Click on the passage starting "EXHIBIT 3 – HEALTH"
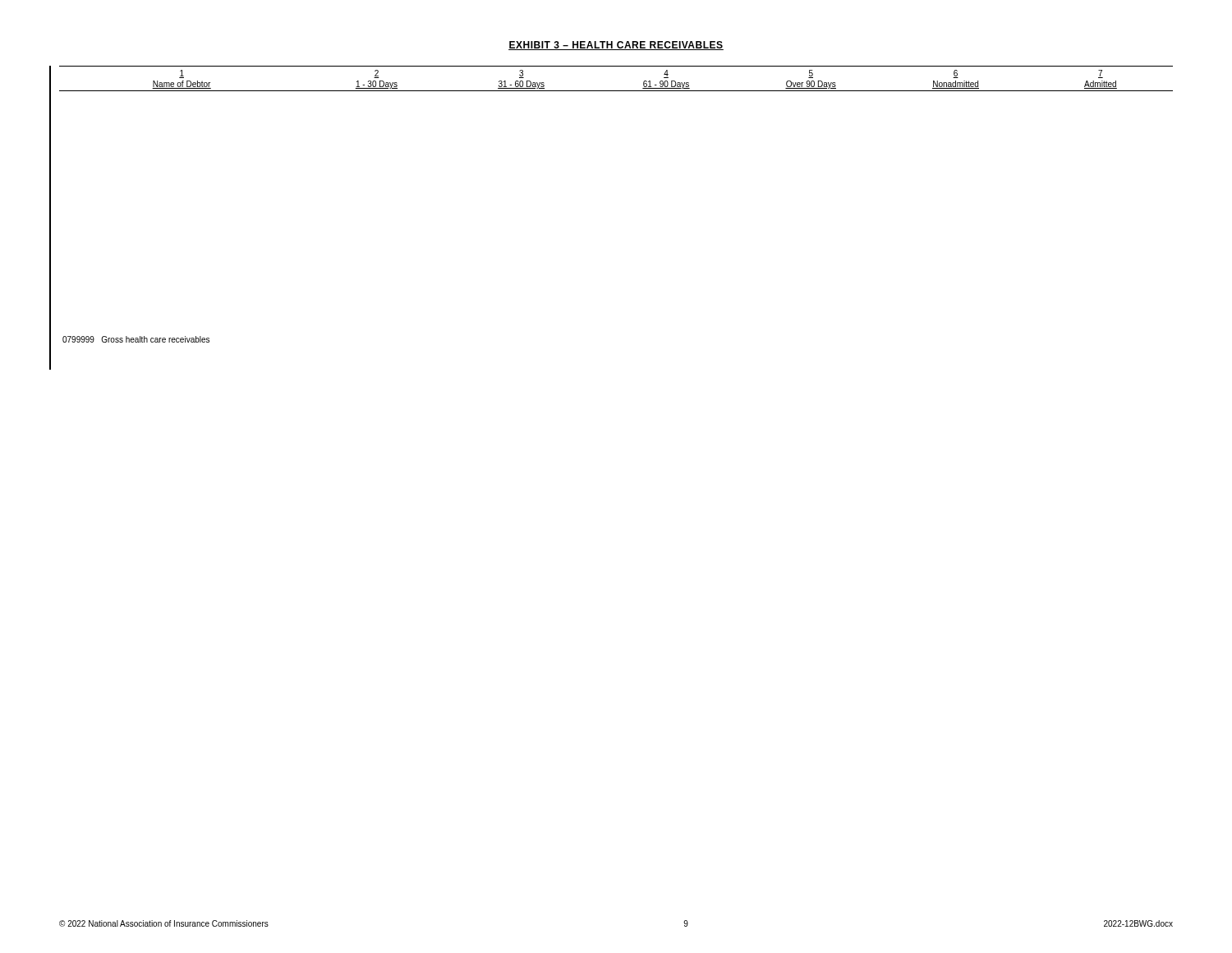Screen dimensions: 953x1232 (616, 45)
